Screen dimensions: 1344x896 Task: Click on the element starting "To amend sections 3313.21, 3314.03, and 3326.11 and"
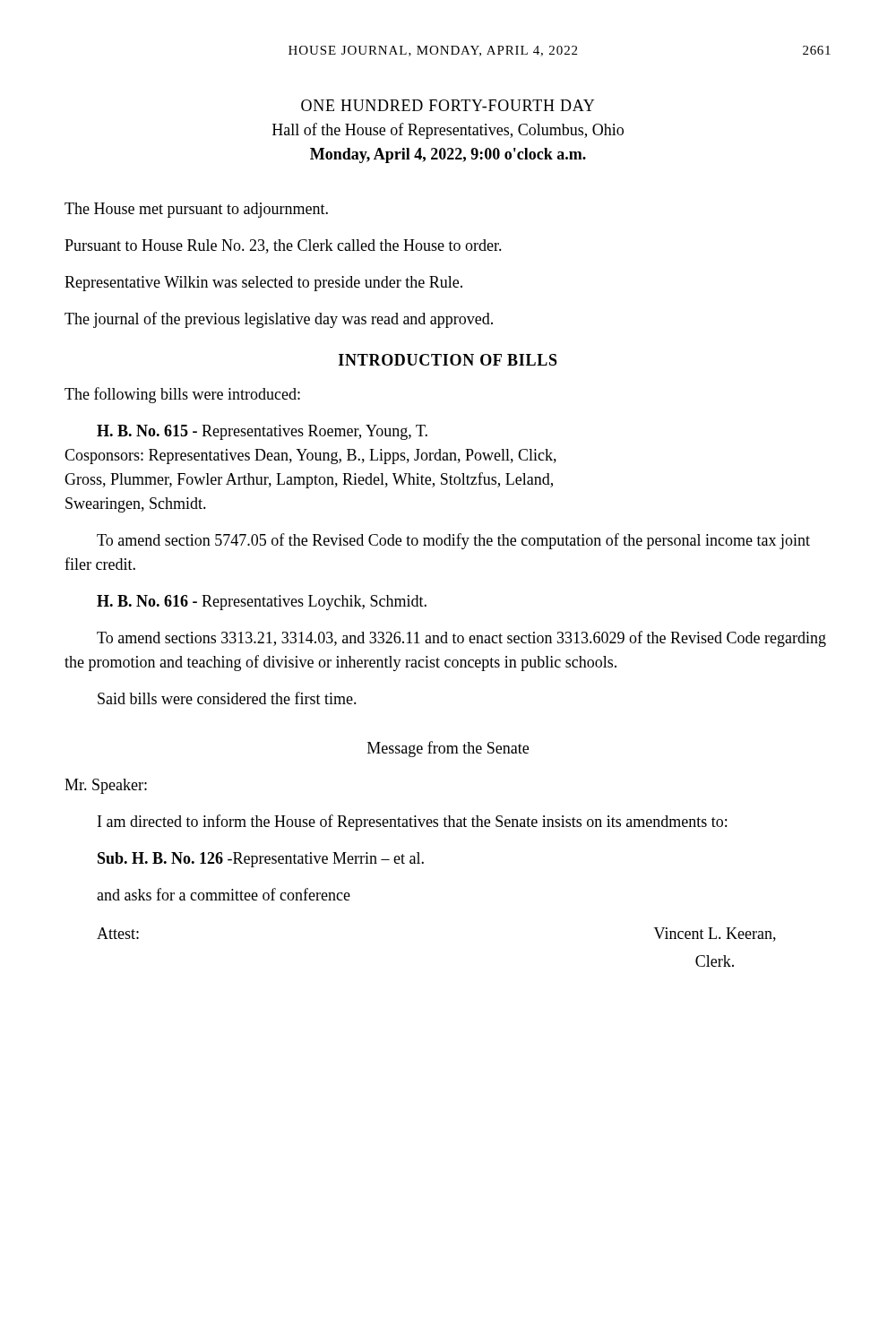445,650
